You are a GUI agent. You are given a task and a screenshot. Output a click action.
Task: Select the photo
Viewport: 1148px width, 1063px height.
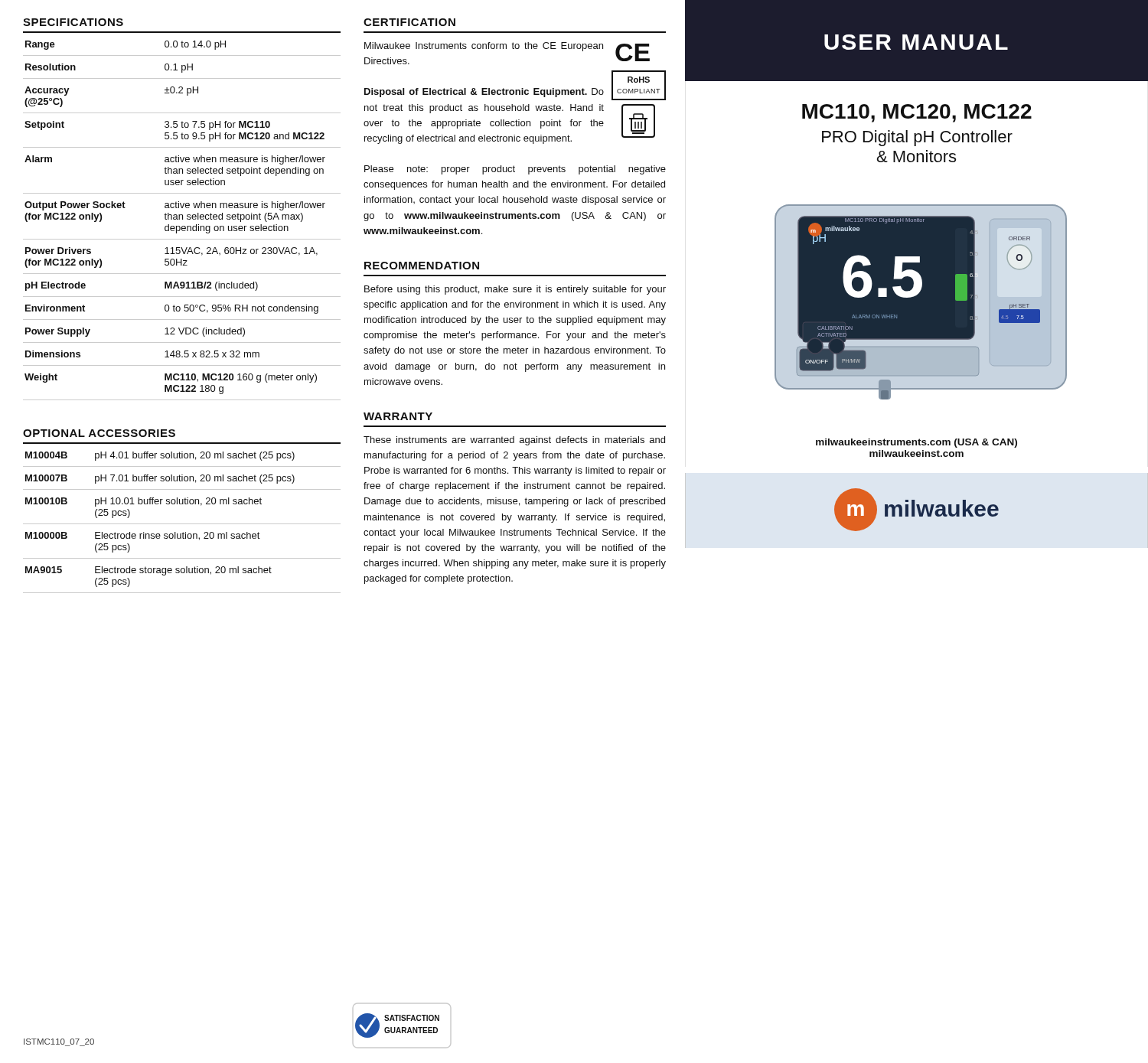[917, 298]
